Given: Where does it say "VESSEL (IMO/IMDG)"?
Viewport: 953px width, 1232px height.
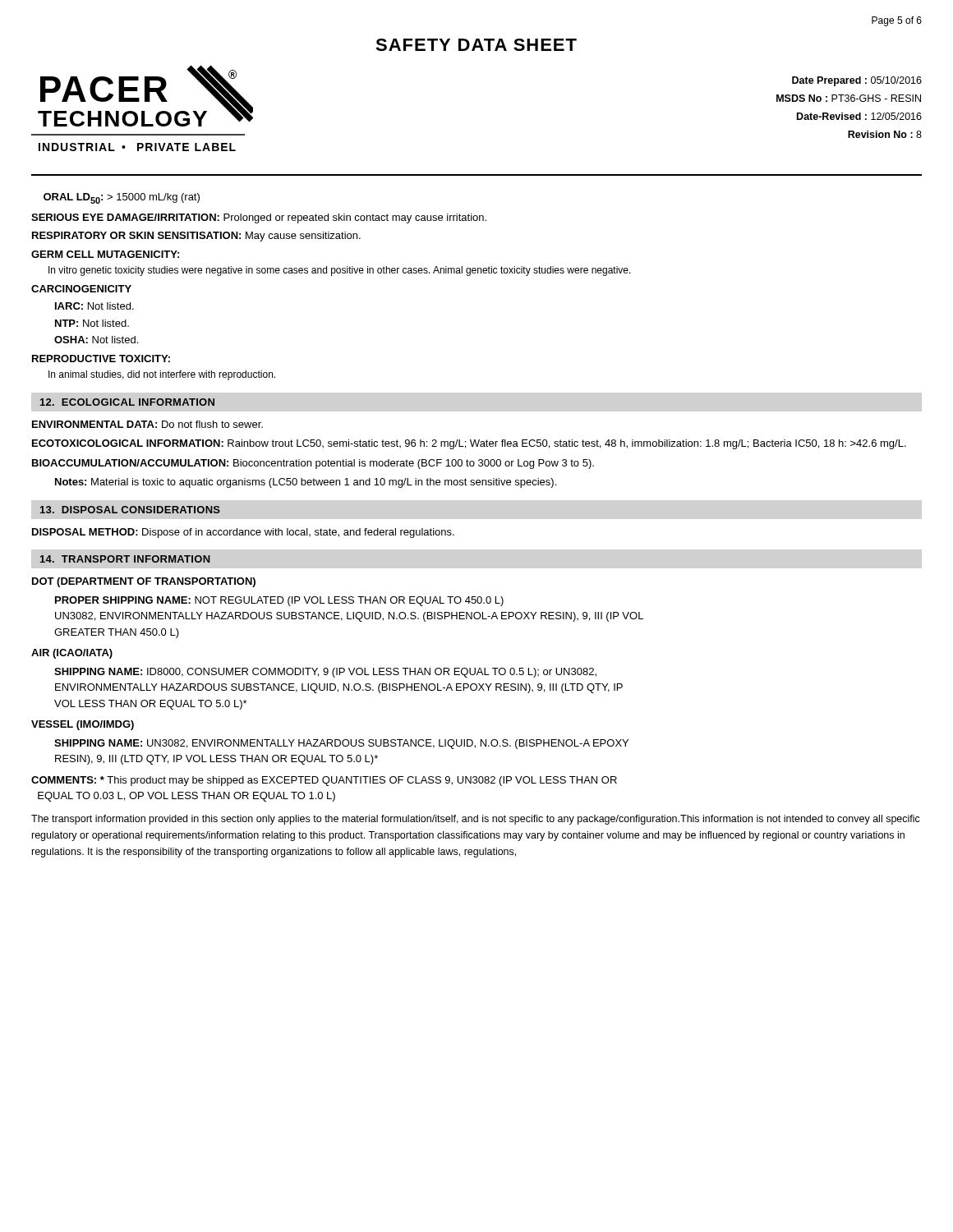Looking at the screenshot, I should click(x=83, y=724).
